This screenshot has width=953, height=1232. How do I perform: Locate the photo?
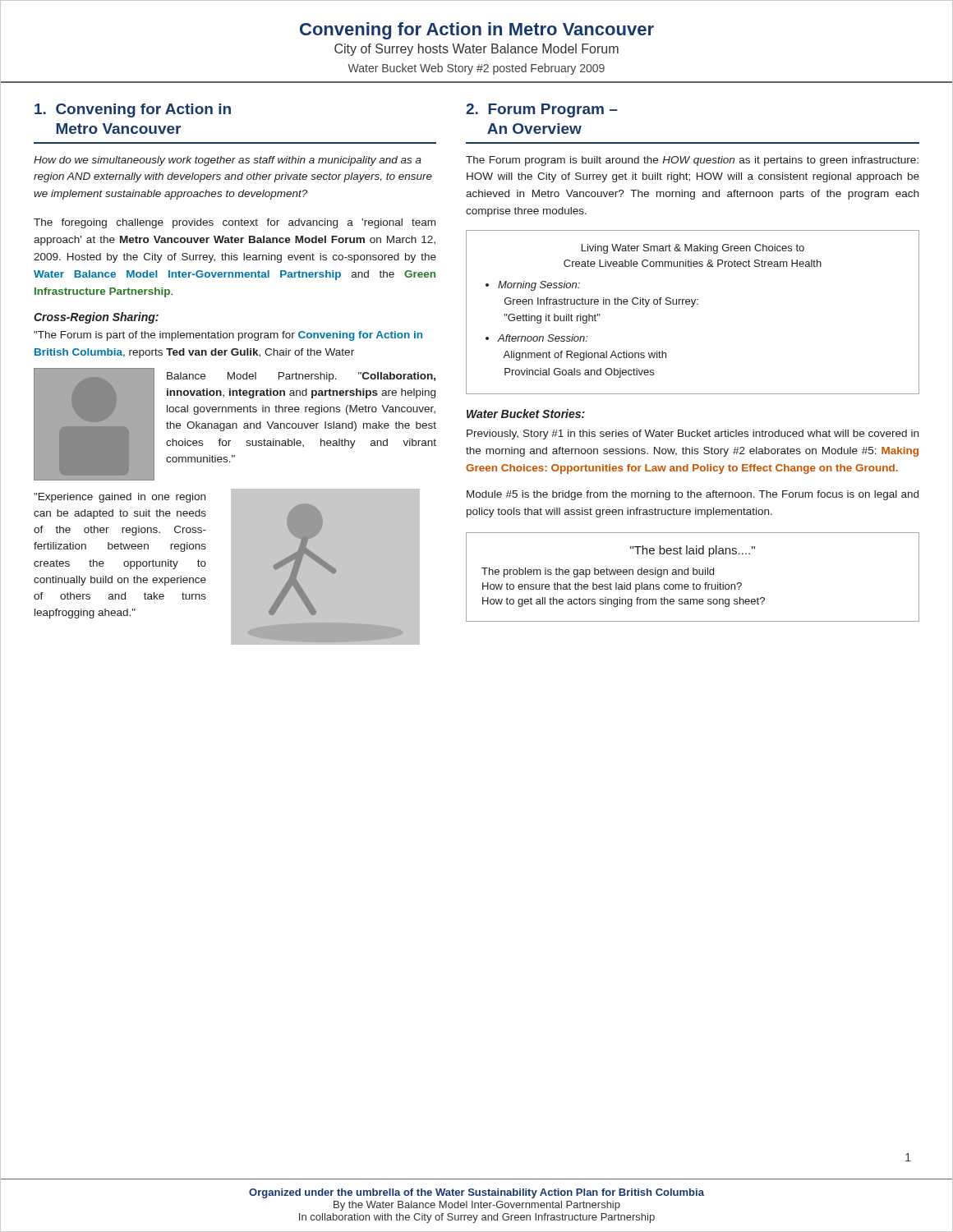click(94, 424)
